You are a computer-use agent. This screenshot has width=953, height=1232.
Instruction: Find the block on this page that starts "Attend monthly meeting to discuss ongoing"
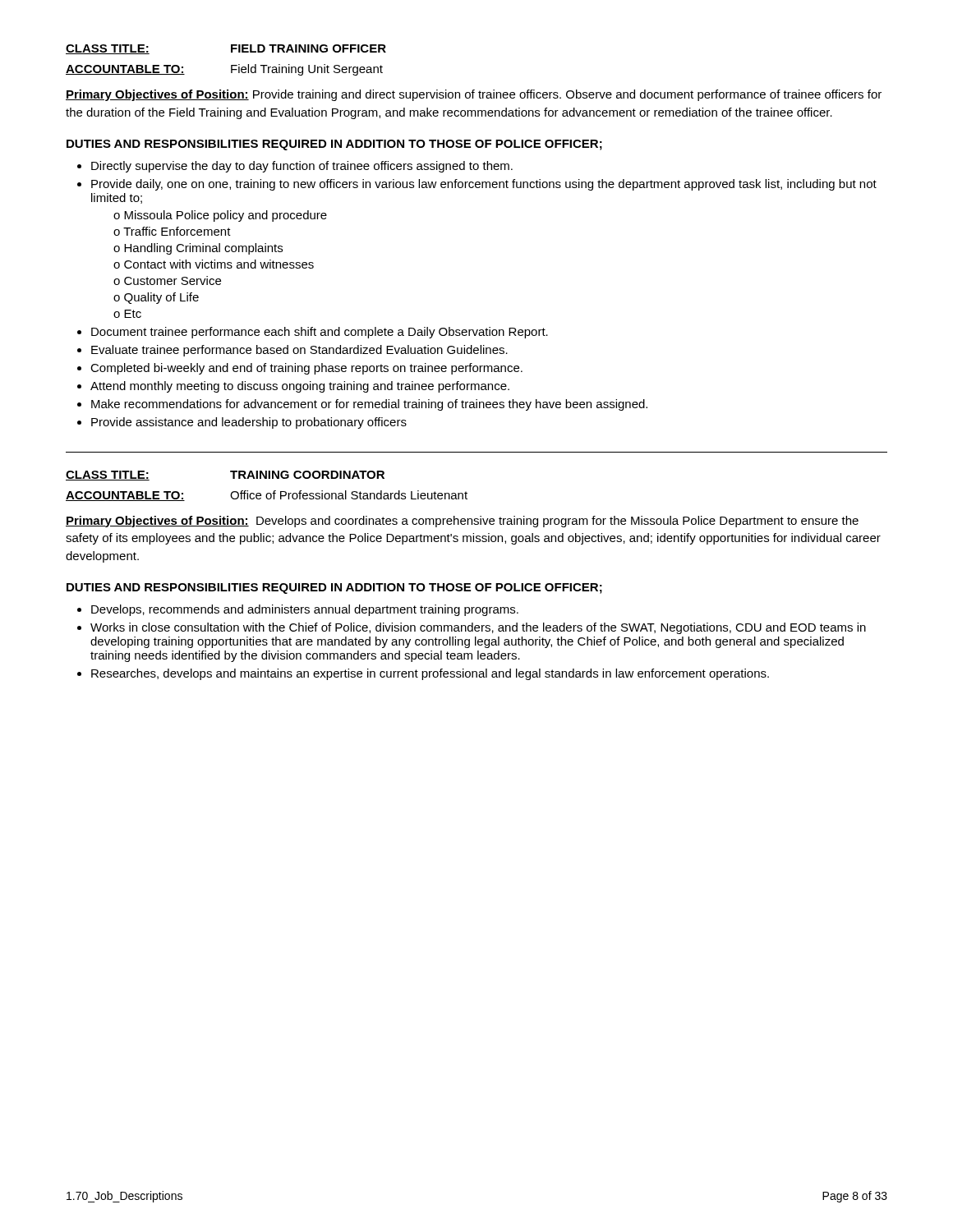click(489, 385)
